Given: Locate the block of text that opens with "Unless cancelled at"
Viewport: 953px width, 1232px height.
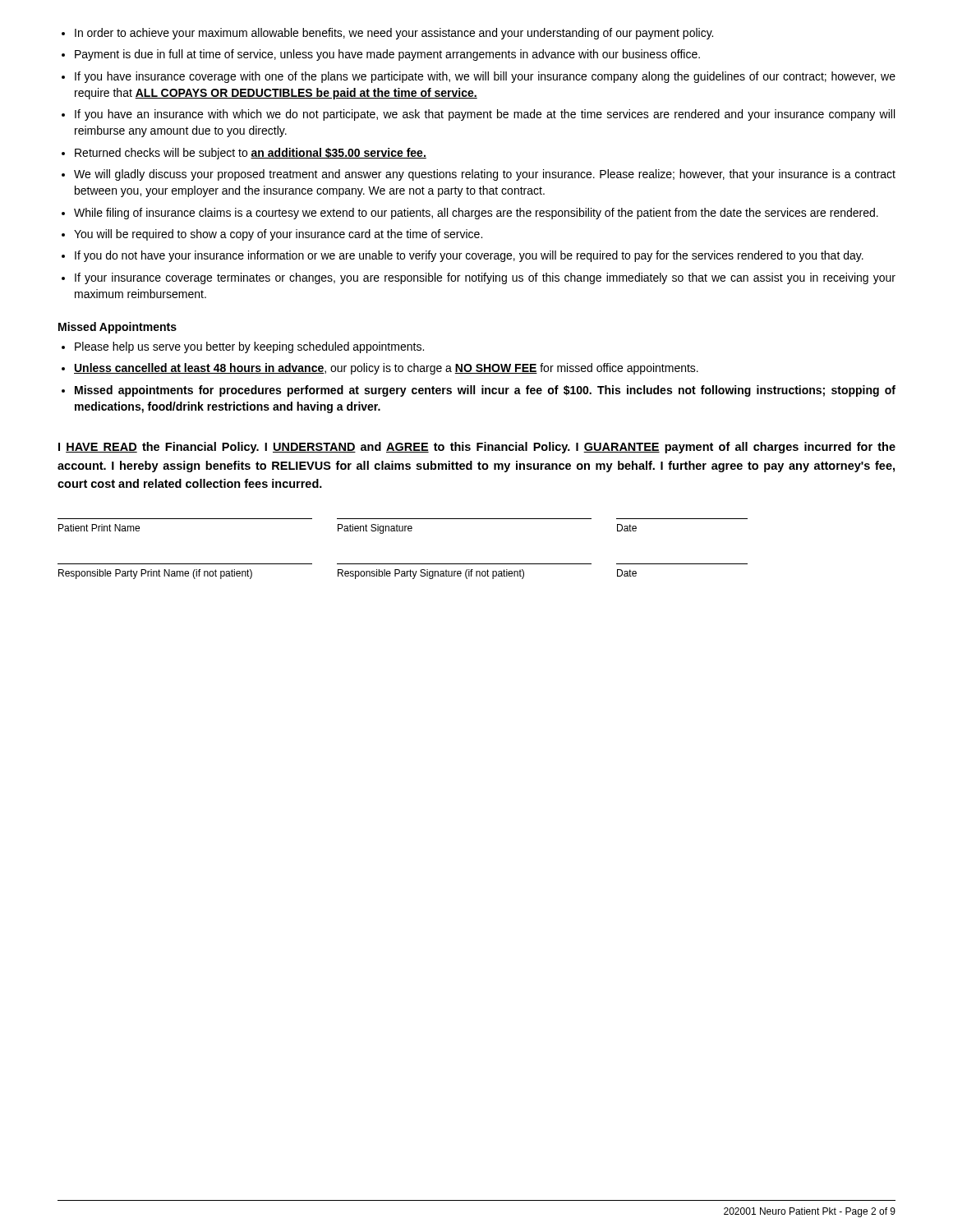Looking at the screenshot, I should click(x=485, y=368).
